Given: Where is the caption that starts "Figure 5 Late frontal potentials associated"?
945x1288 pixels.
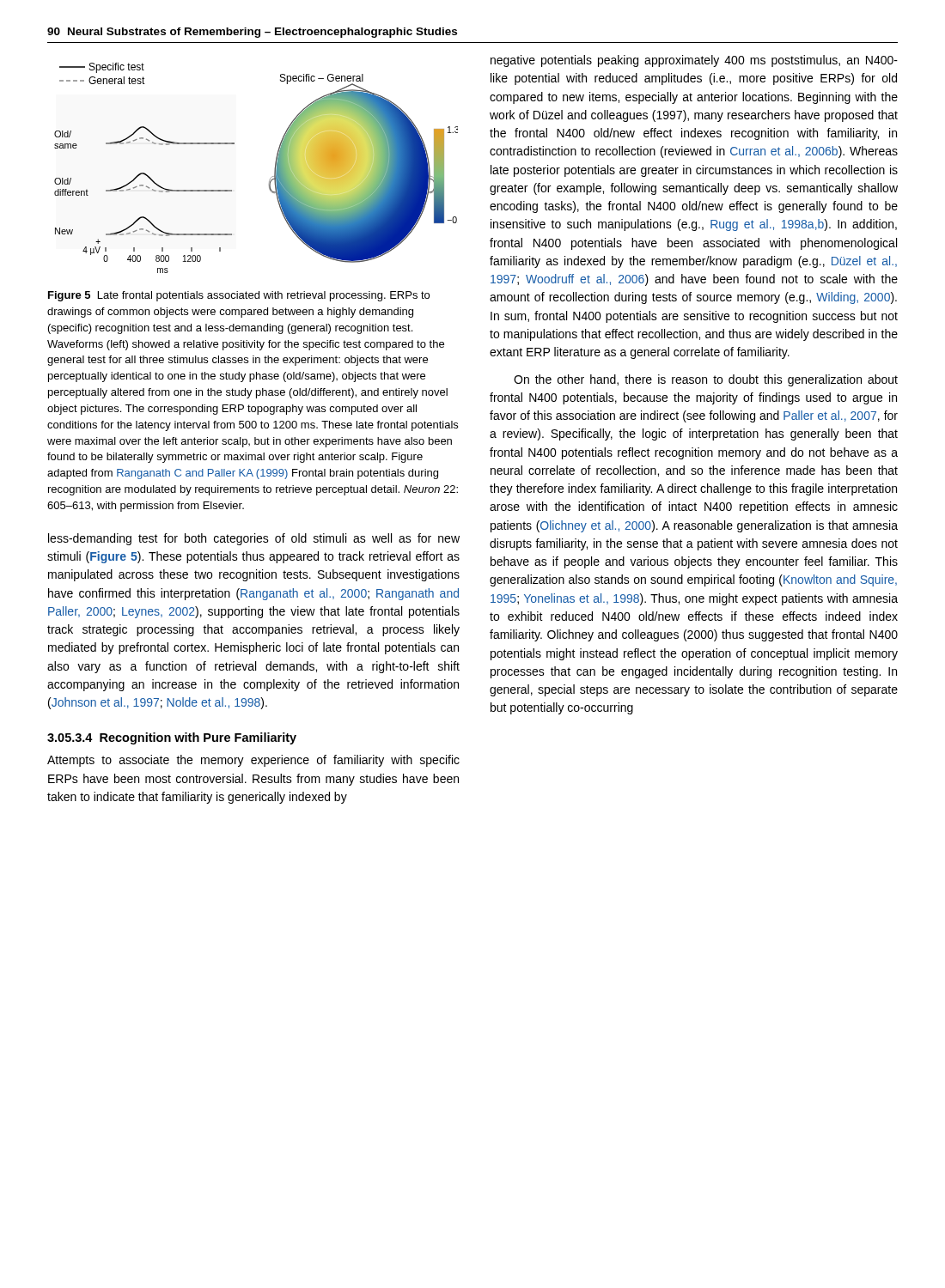Looking at the screenshot, I should coord(253,400).
